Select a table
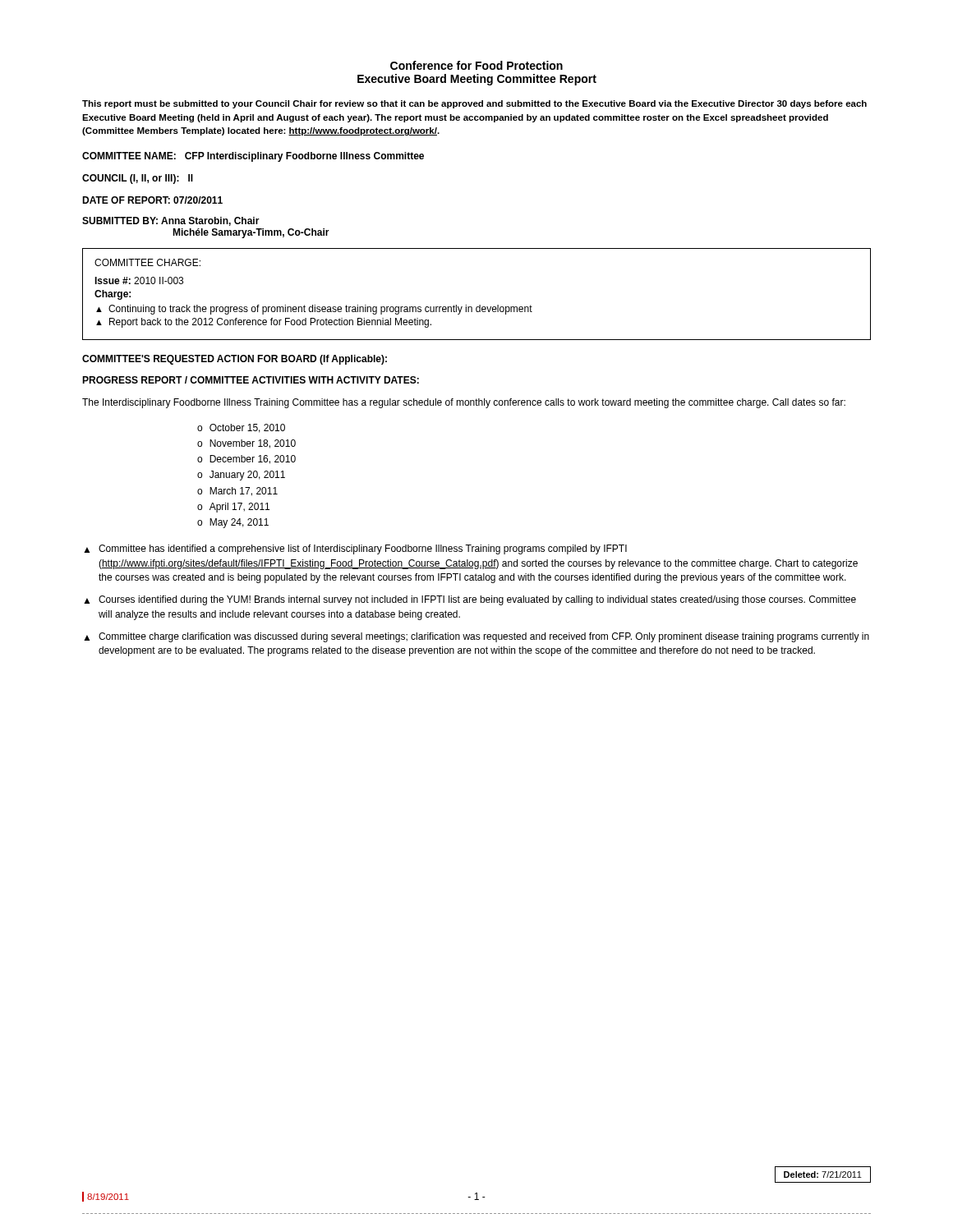Viewport: 953px width, 1232px height. click(476, 294)
